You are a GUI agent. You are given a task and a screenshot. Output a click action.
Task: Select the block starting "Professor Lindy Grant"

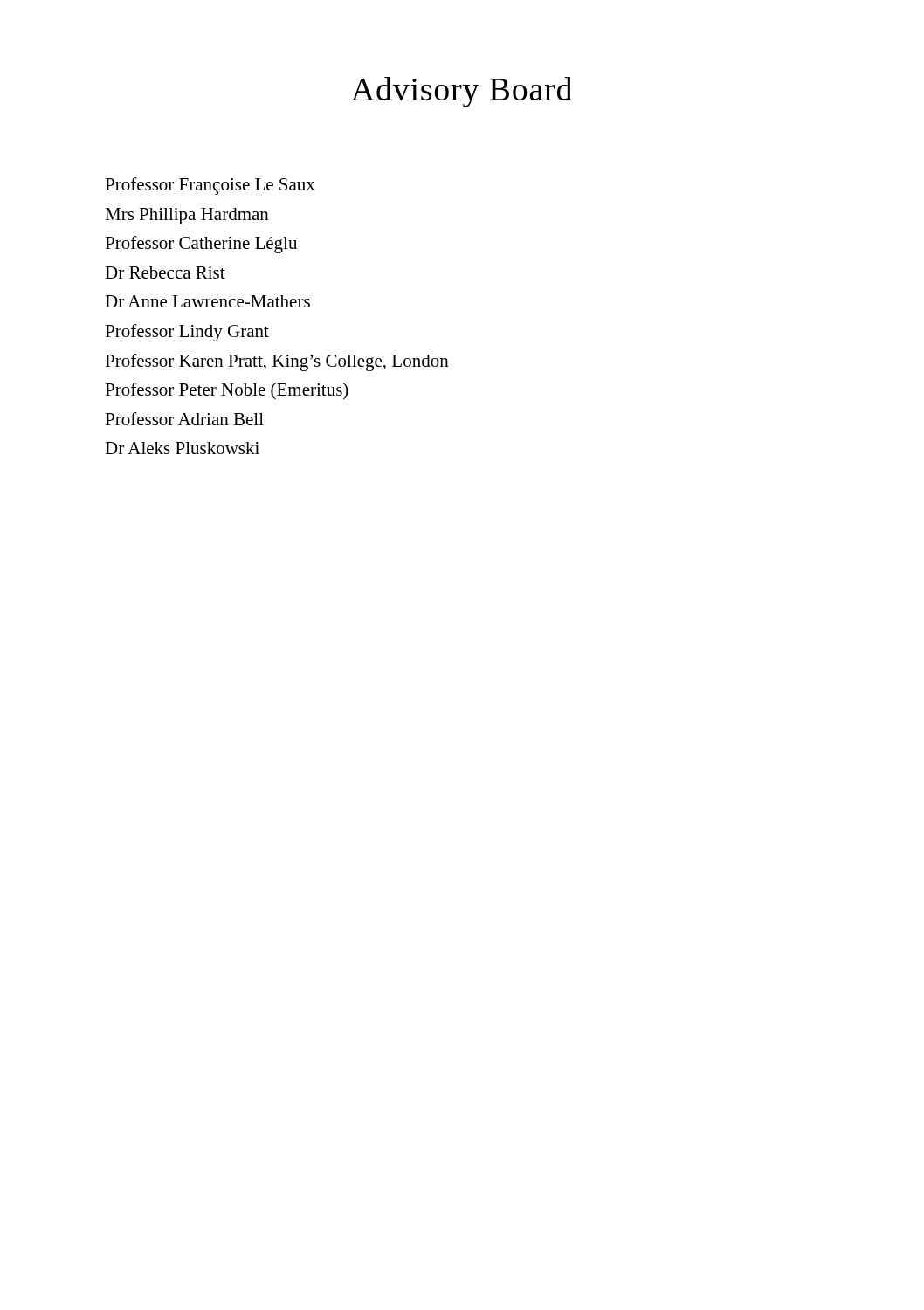tap(187, 331)
